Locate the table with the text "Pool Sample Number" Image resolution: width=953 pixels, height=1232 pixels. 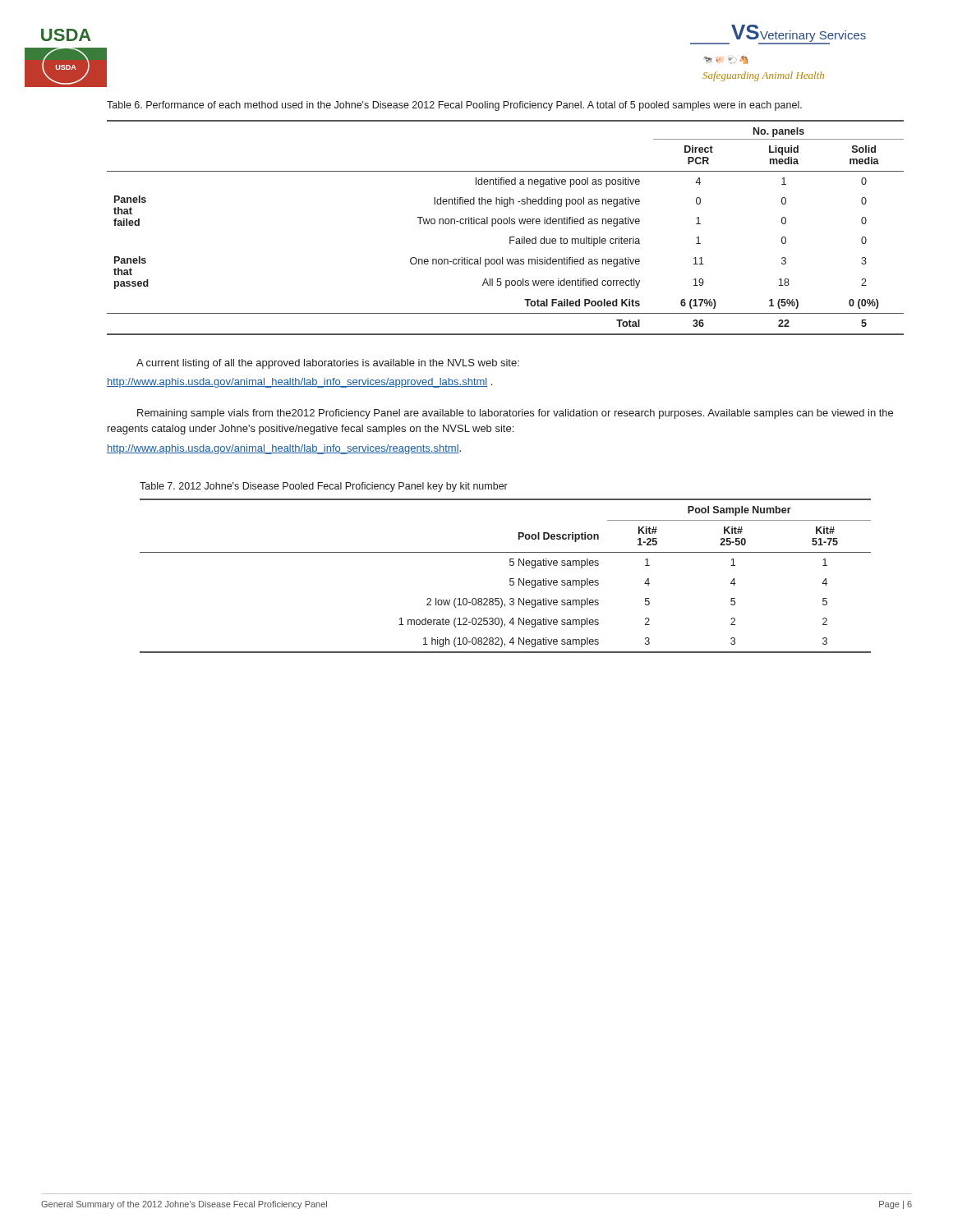click(x=505, y=576)
